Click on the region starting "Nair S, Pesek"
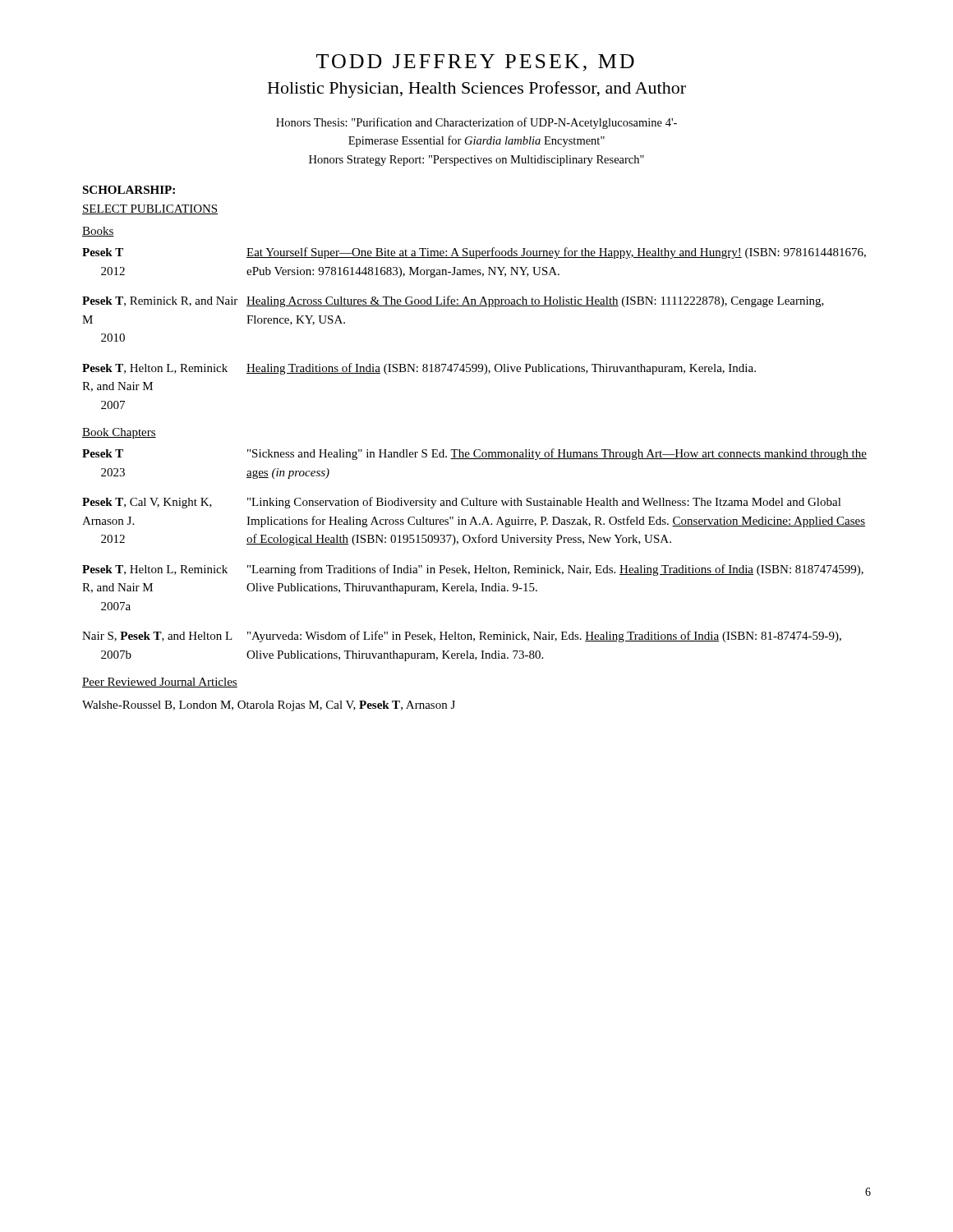953x1232 pixels. [476, 645]
